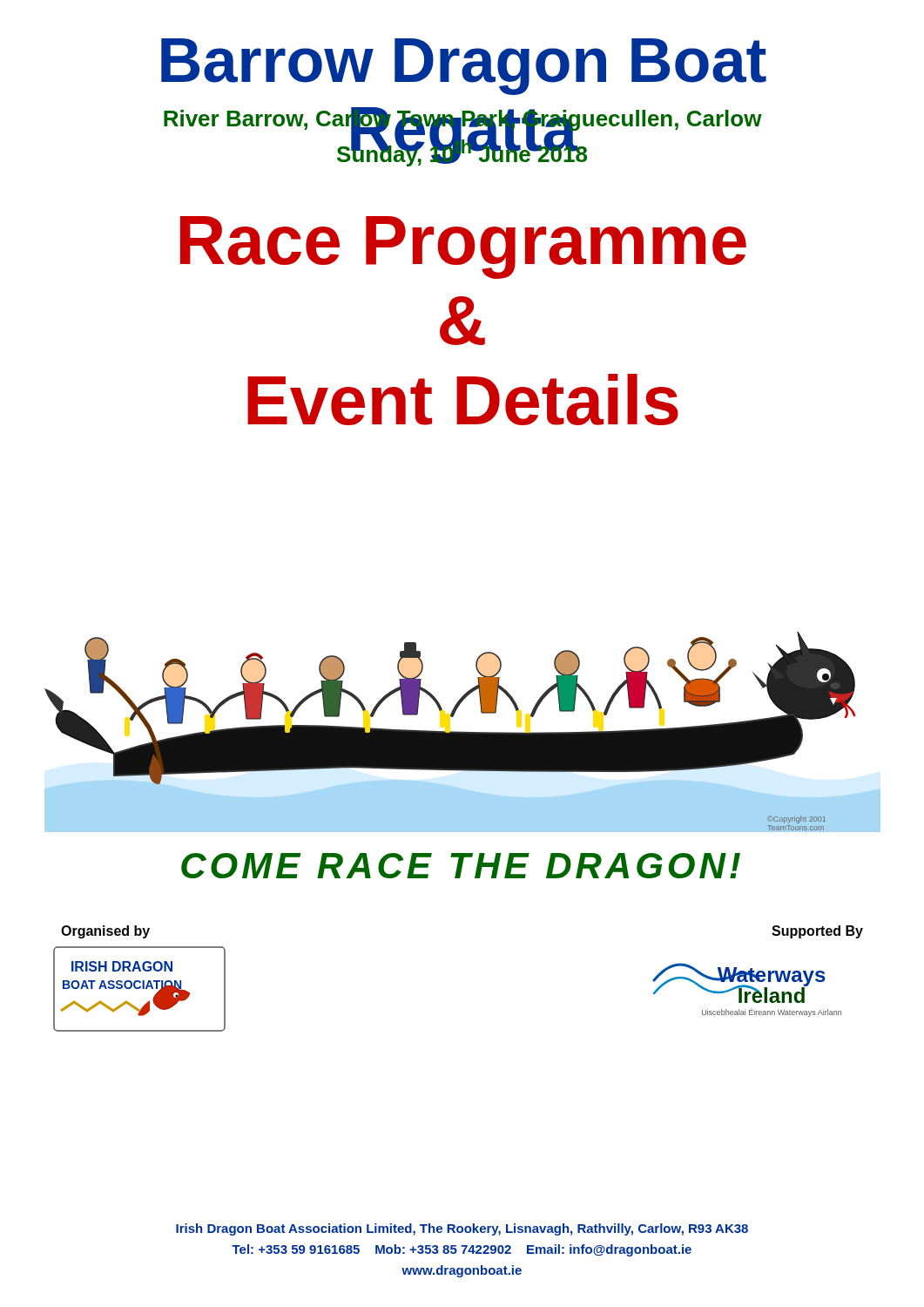Click on the block starting "Barrow Dragon Boat Regatta"

point(462,95)
